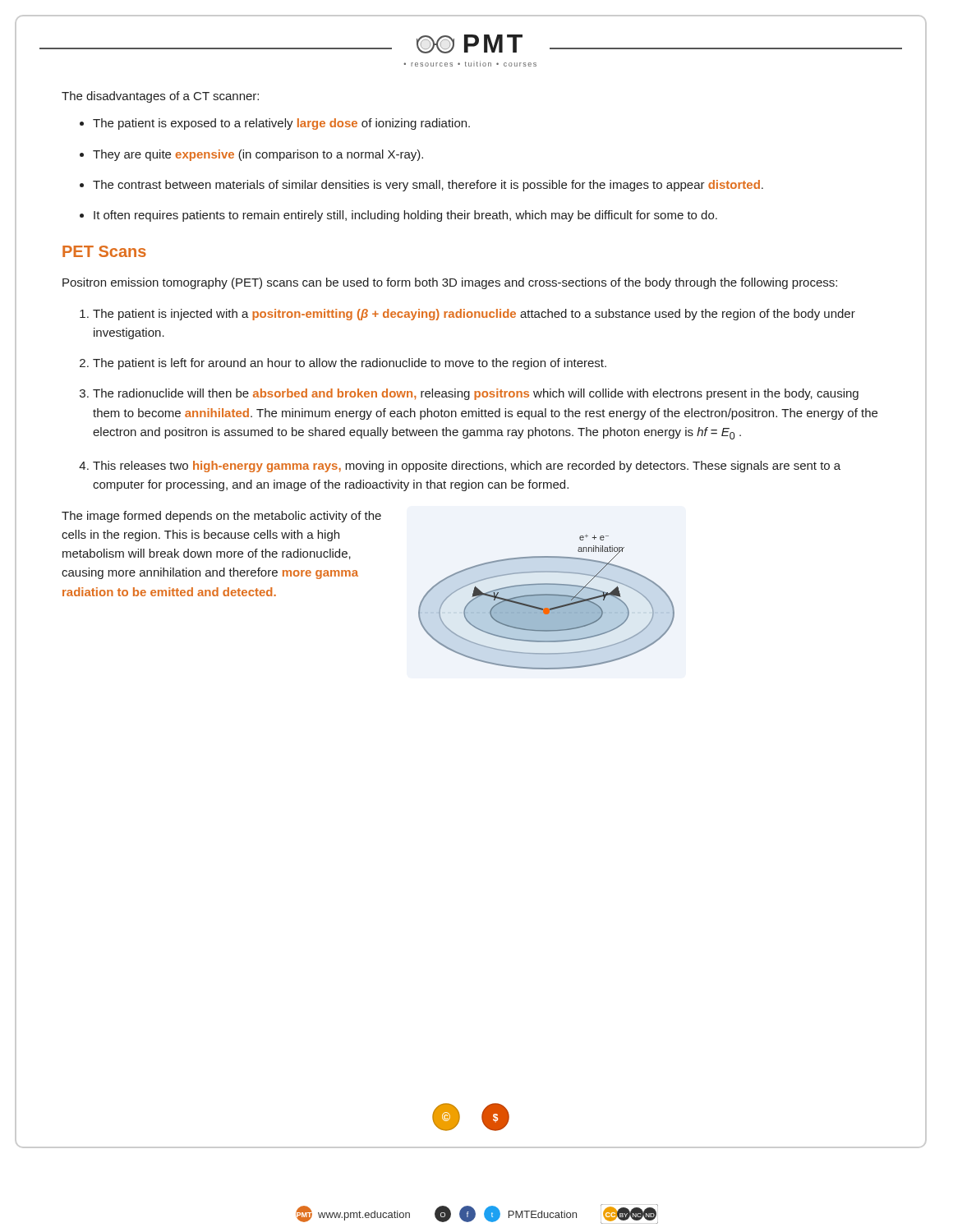Image resolution: width=953 pixels, height=1232 pixels.
Task: Select a illustration
Action: point(546,592)
